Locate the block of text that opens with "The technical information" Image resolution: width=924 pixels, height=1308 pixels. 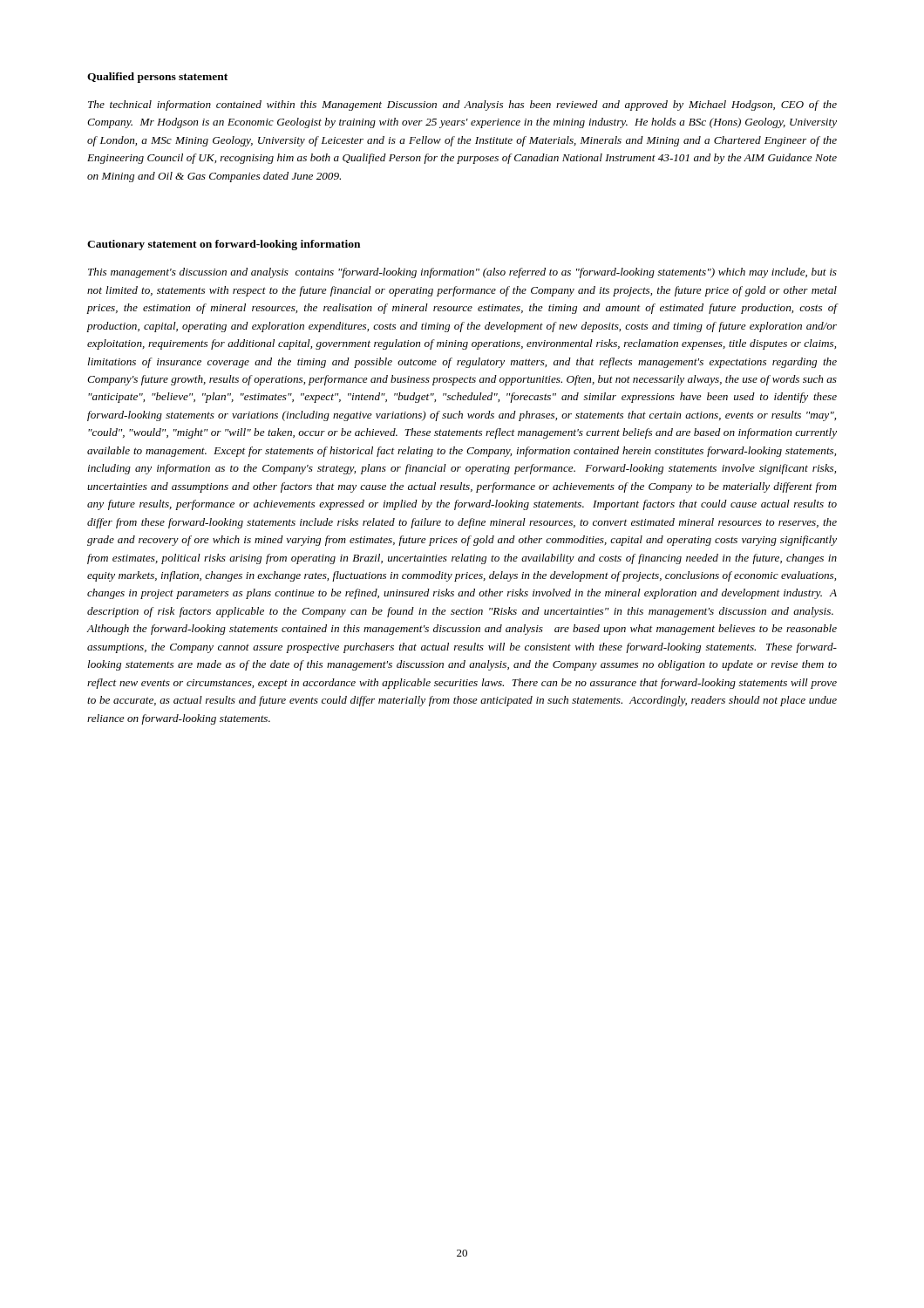(x=462, y=140)
